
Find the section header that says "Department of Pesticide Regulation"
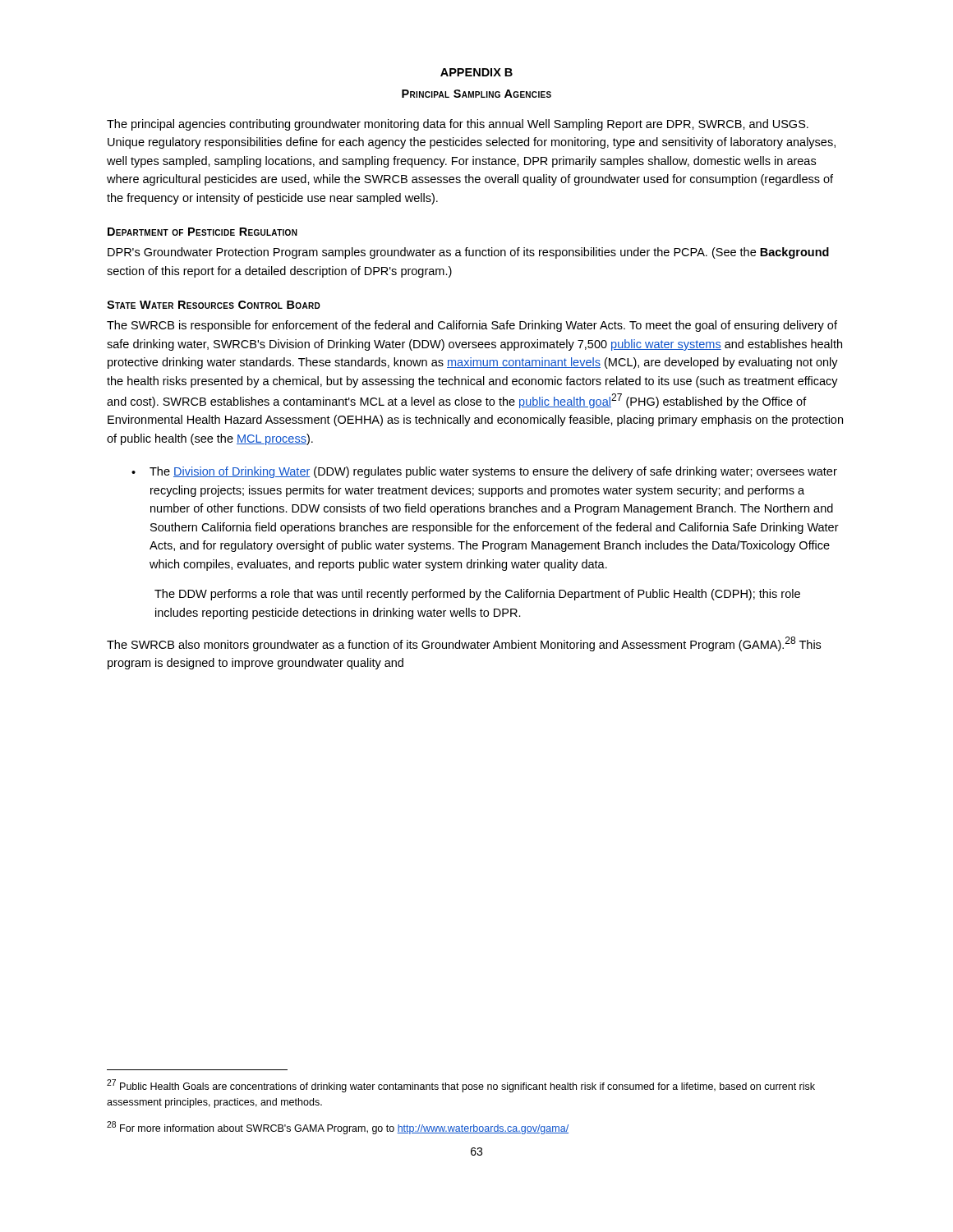point(202,232)
